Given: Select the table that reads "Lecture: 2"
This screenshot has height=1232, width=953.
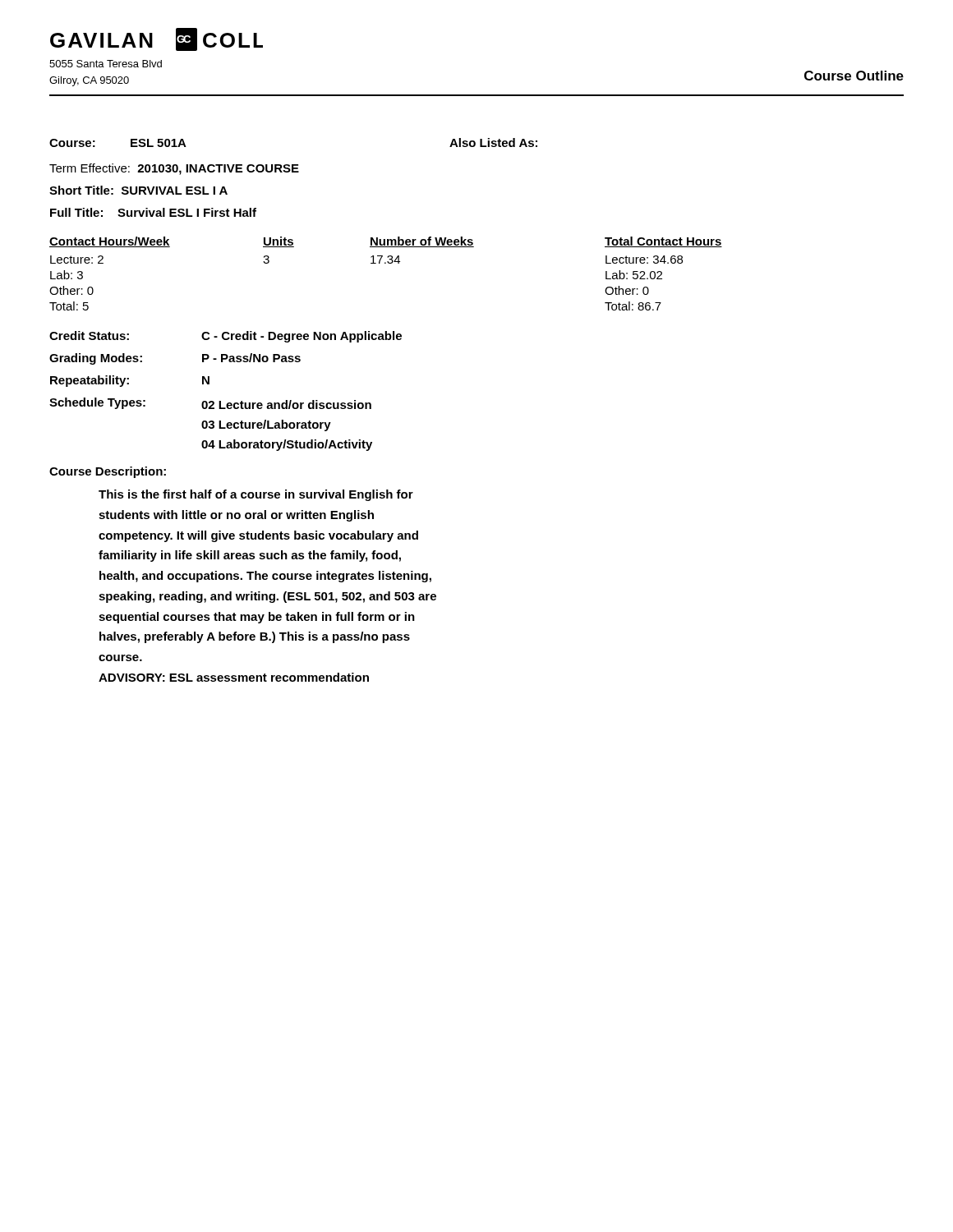Looking at the screenshot, I should (476, 274).
